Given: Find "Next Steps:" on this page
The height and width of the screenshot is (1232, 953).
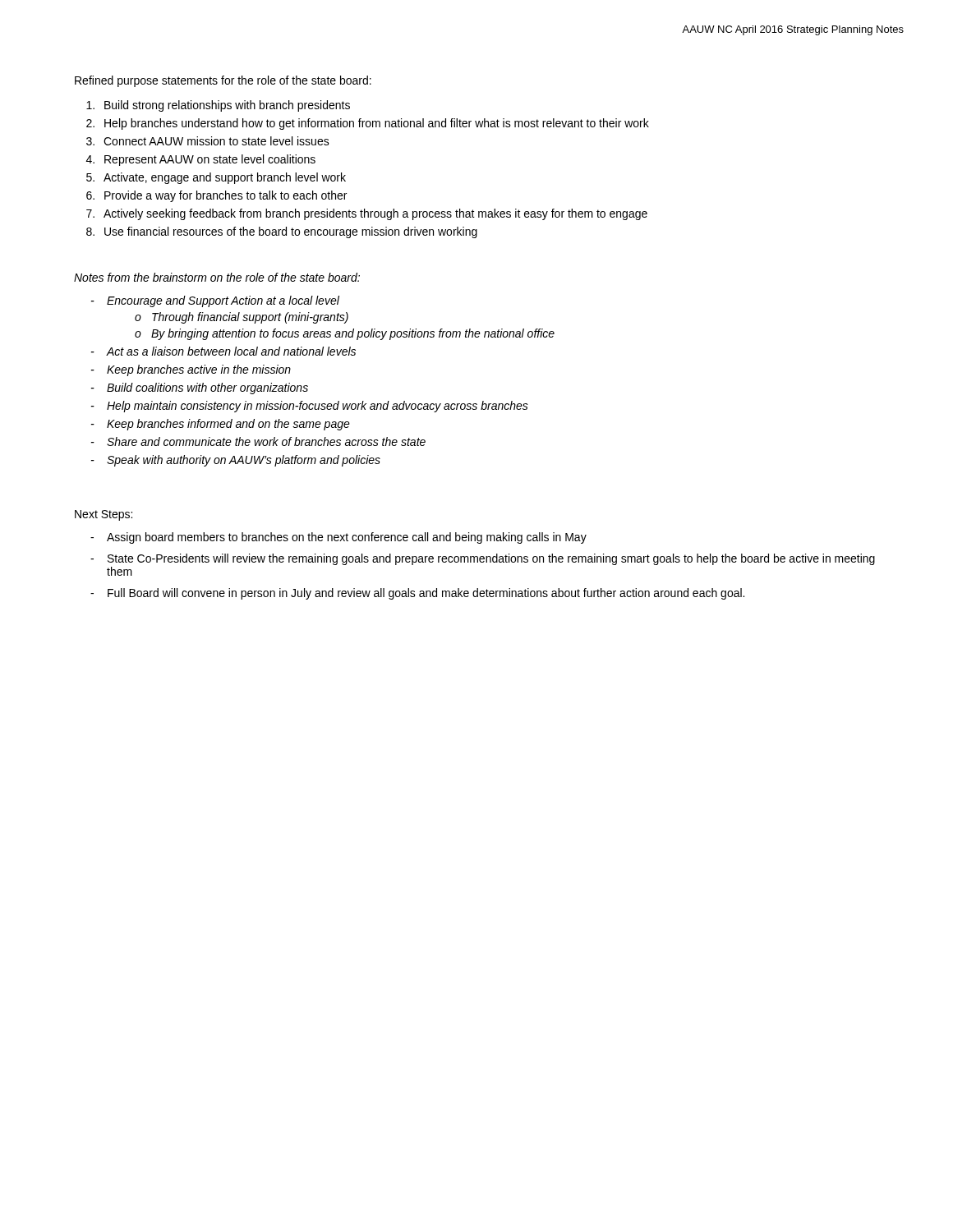Looking at the screenshot, I should (104, 514).
